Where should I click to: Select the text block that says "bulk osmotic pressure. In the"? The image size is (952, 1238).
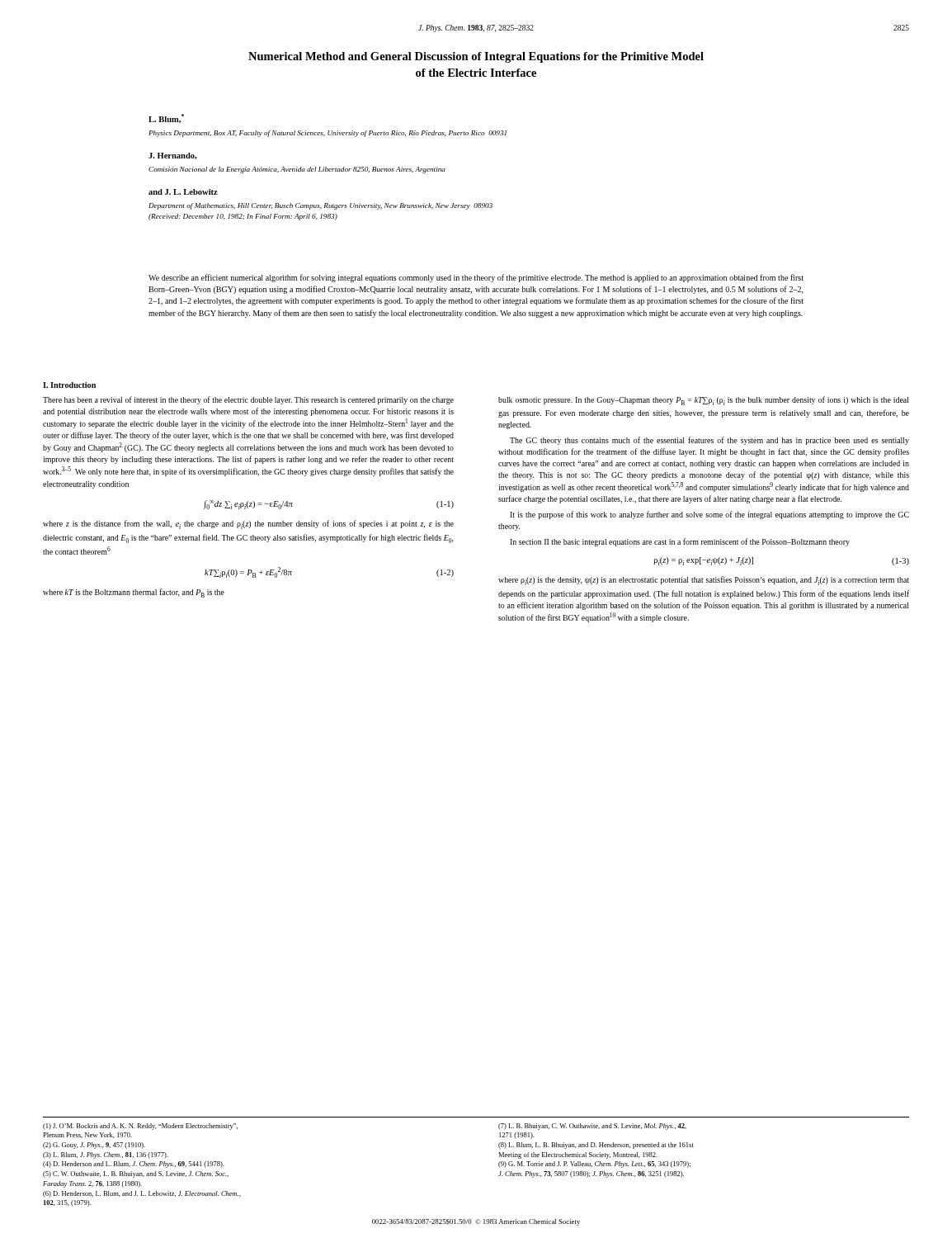click(x=704, y=471)
